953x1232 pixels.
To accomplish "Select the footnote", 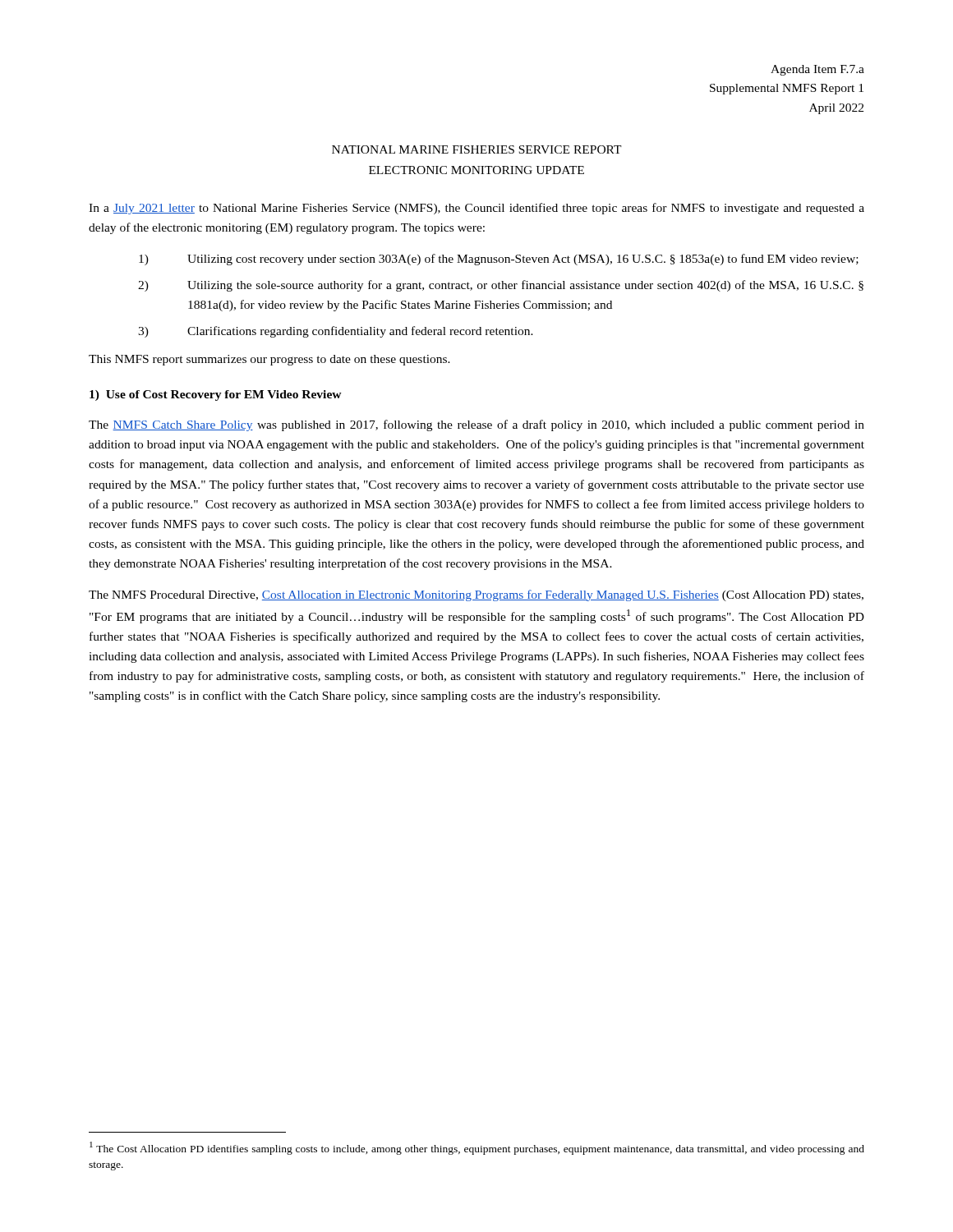I will [476, 1155].
